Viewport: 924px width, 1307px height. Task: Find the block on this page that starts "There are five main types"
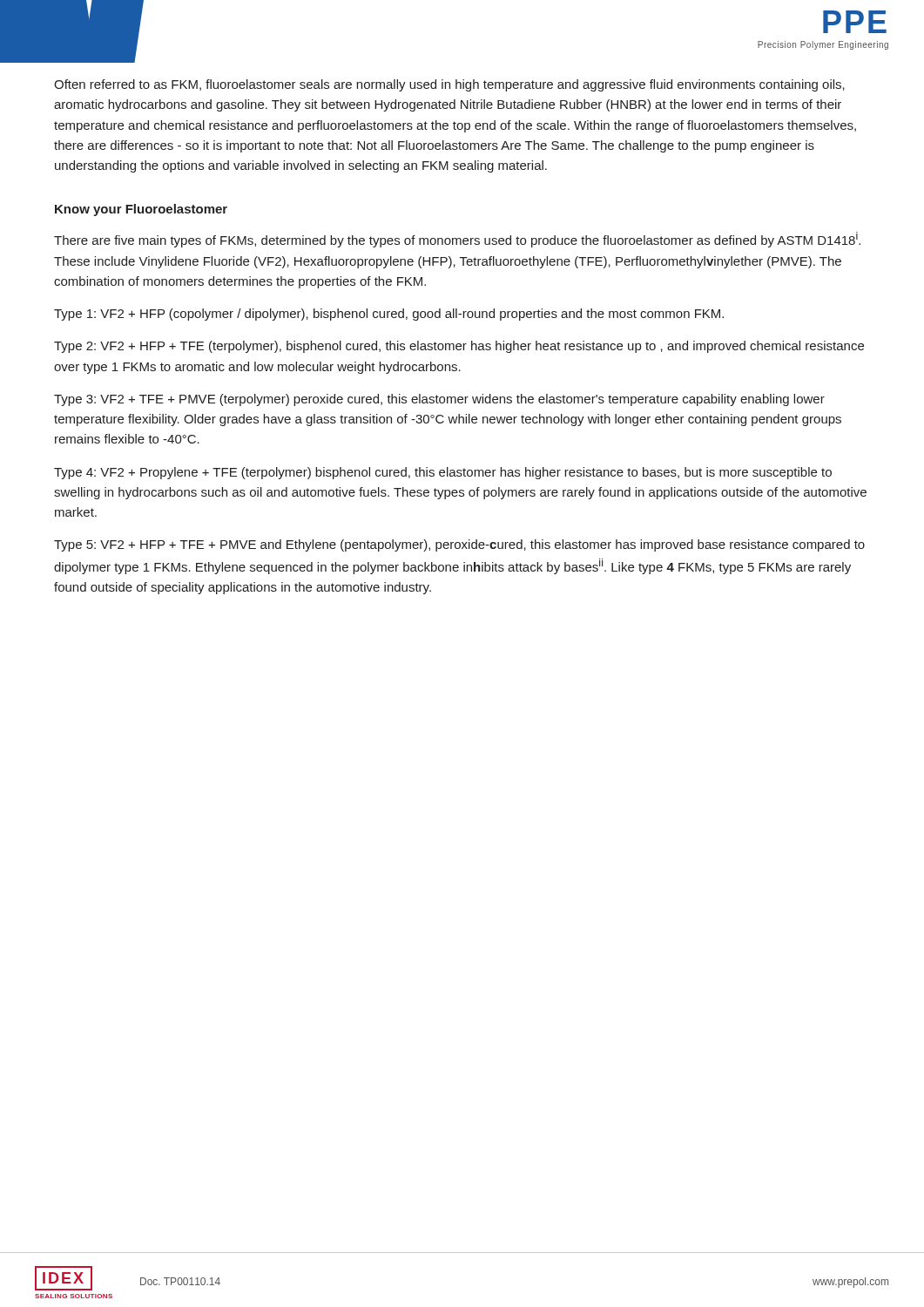point(458,259)
